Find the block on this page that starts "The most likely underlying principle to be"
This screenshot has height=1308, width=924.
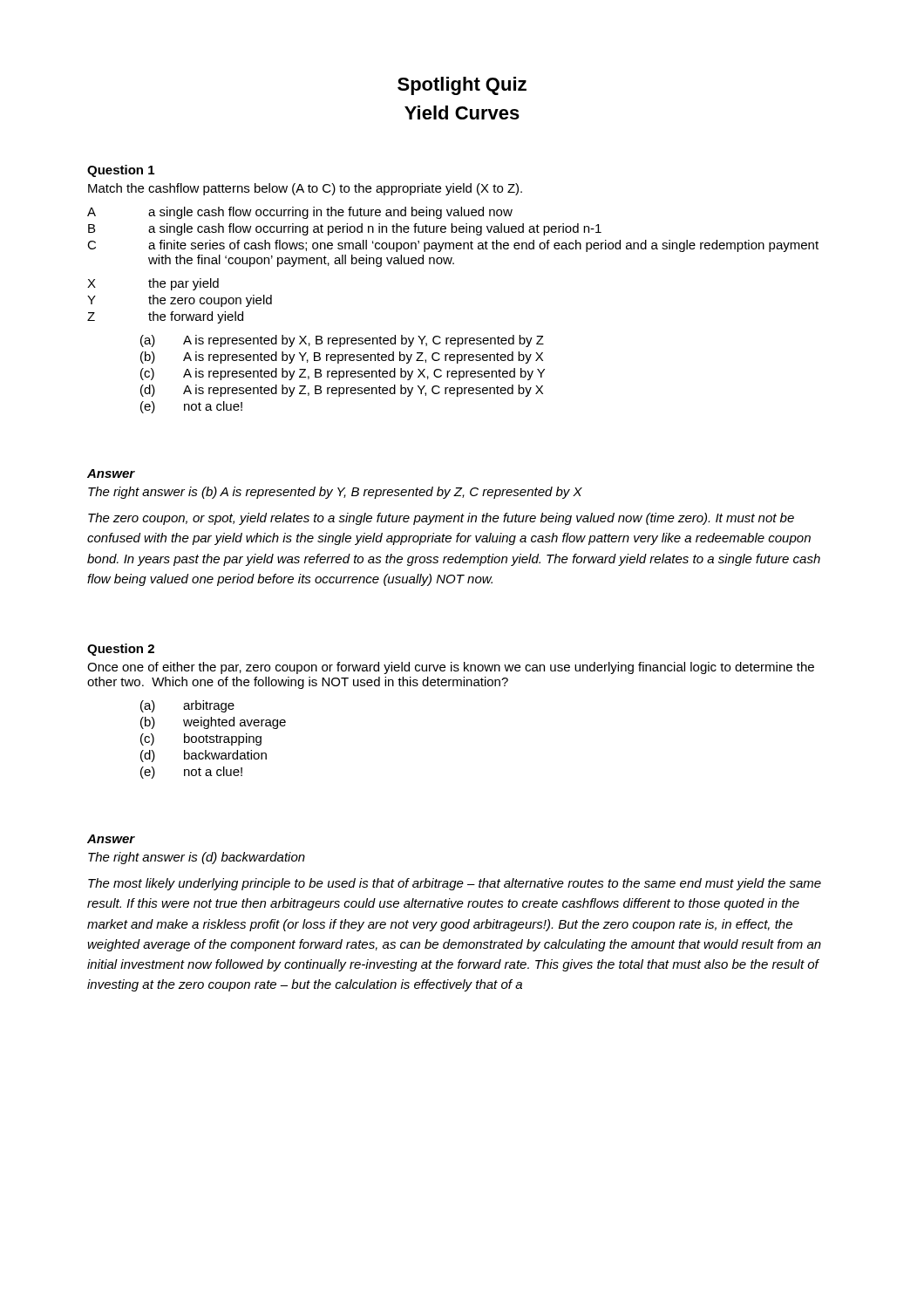454,934
